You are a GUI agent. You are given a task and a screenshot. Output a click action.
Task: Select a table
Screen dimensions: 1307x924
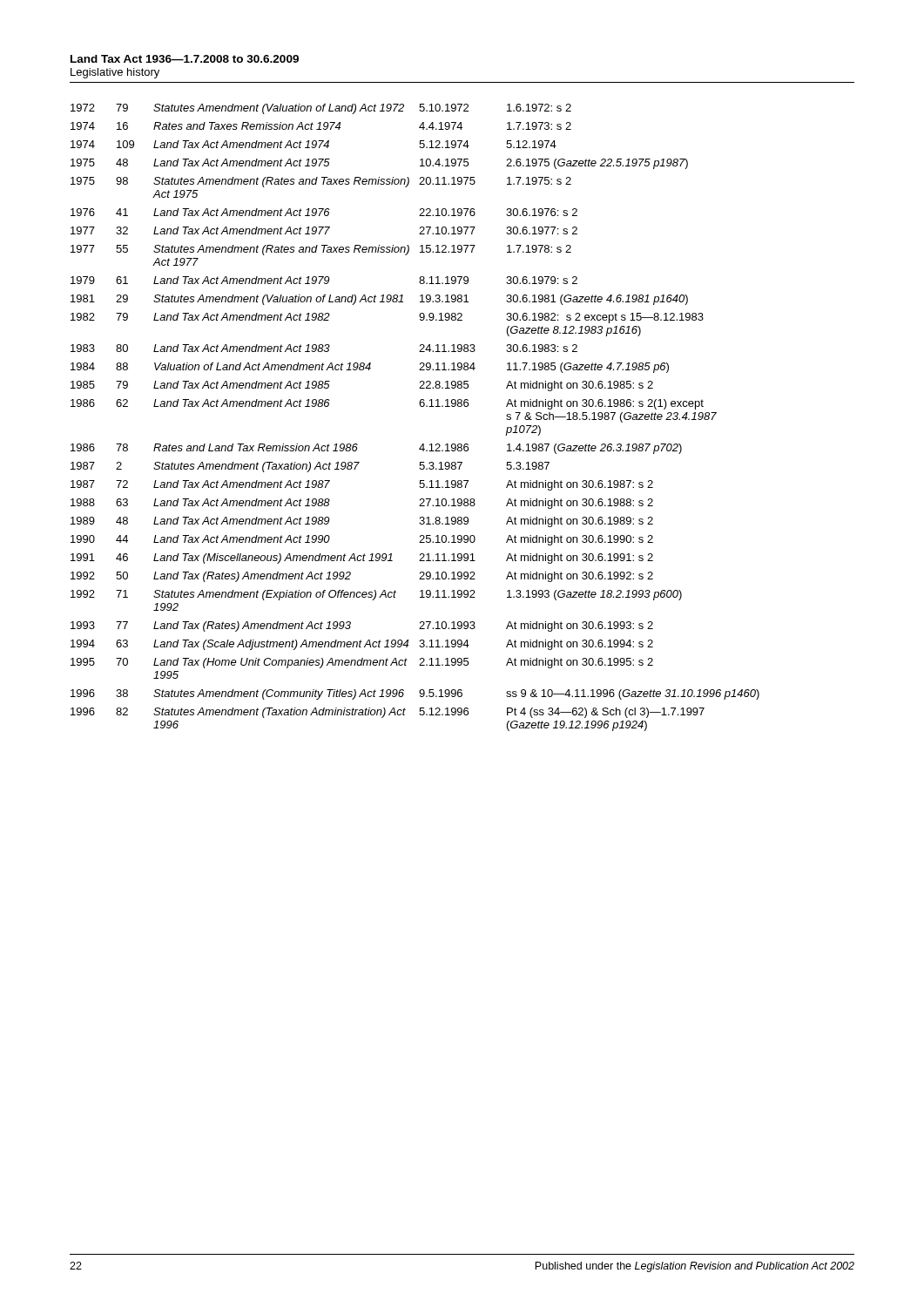(462, 416)
